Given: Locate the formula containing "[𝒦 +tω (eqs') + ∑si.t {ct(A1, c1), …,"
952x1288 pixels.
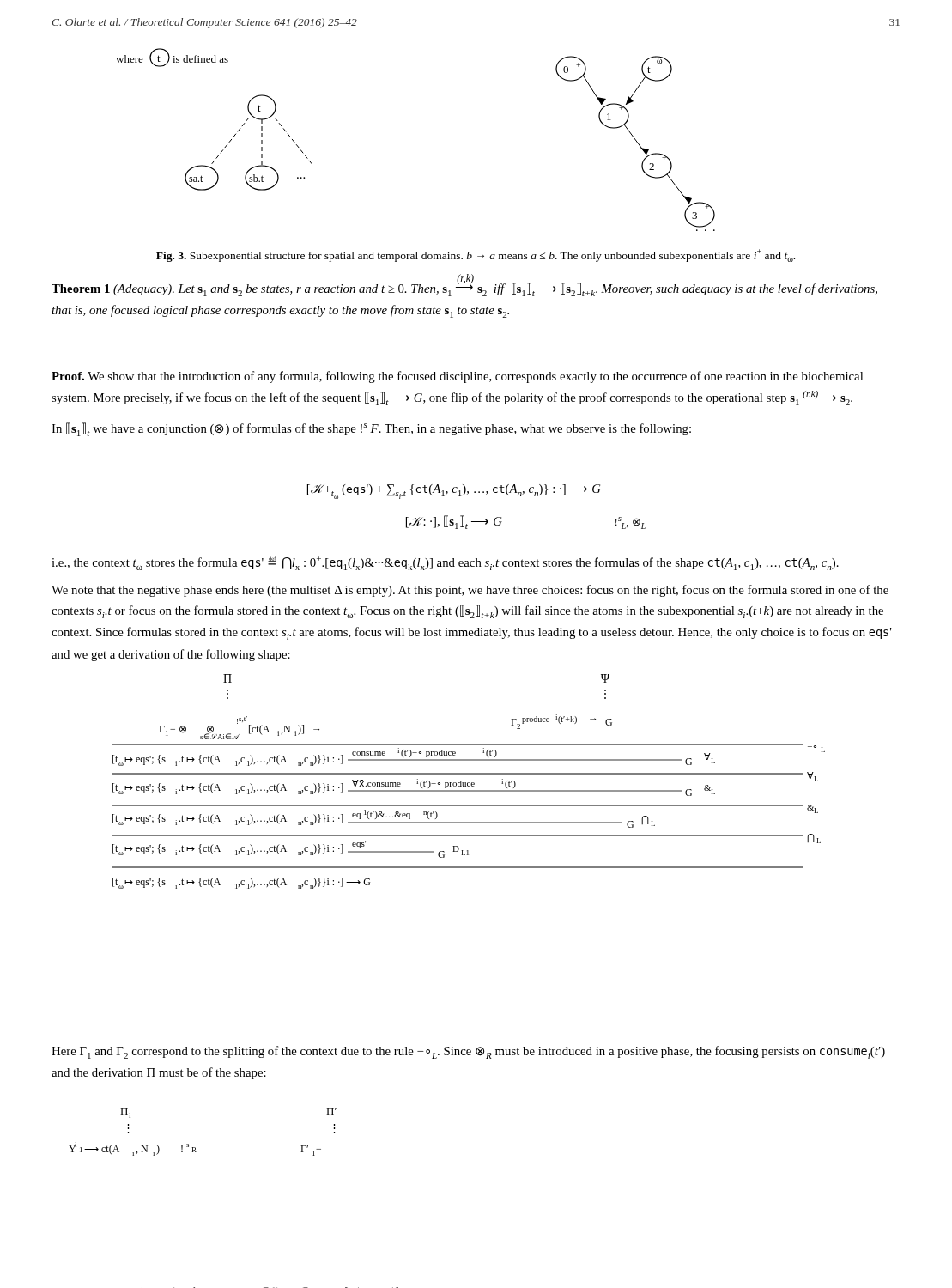Looking at the screenshot, I should [476, 507].
